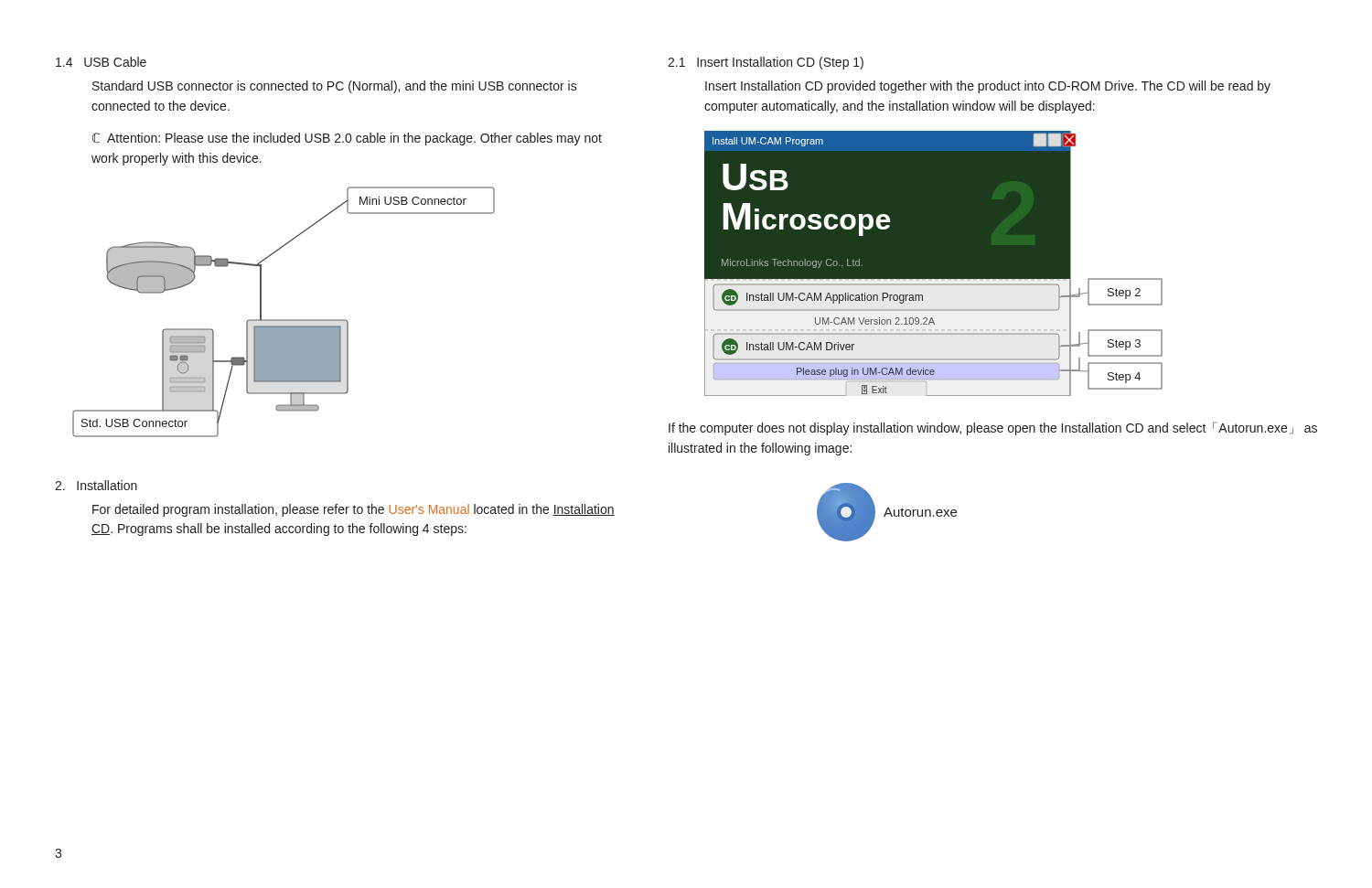The image size is (1372, 888).
Task: Where is the passage that starts "Standard USB connector is connected"?
Action: [334, 96]
